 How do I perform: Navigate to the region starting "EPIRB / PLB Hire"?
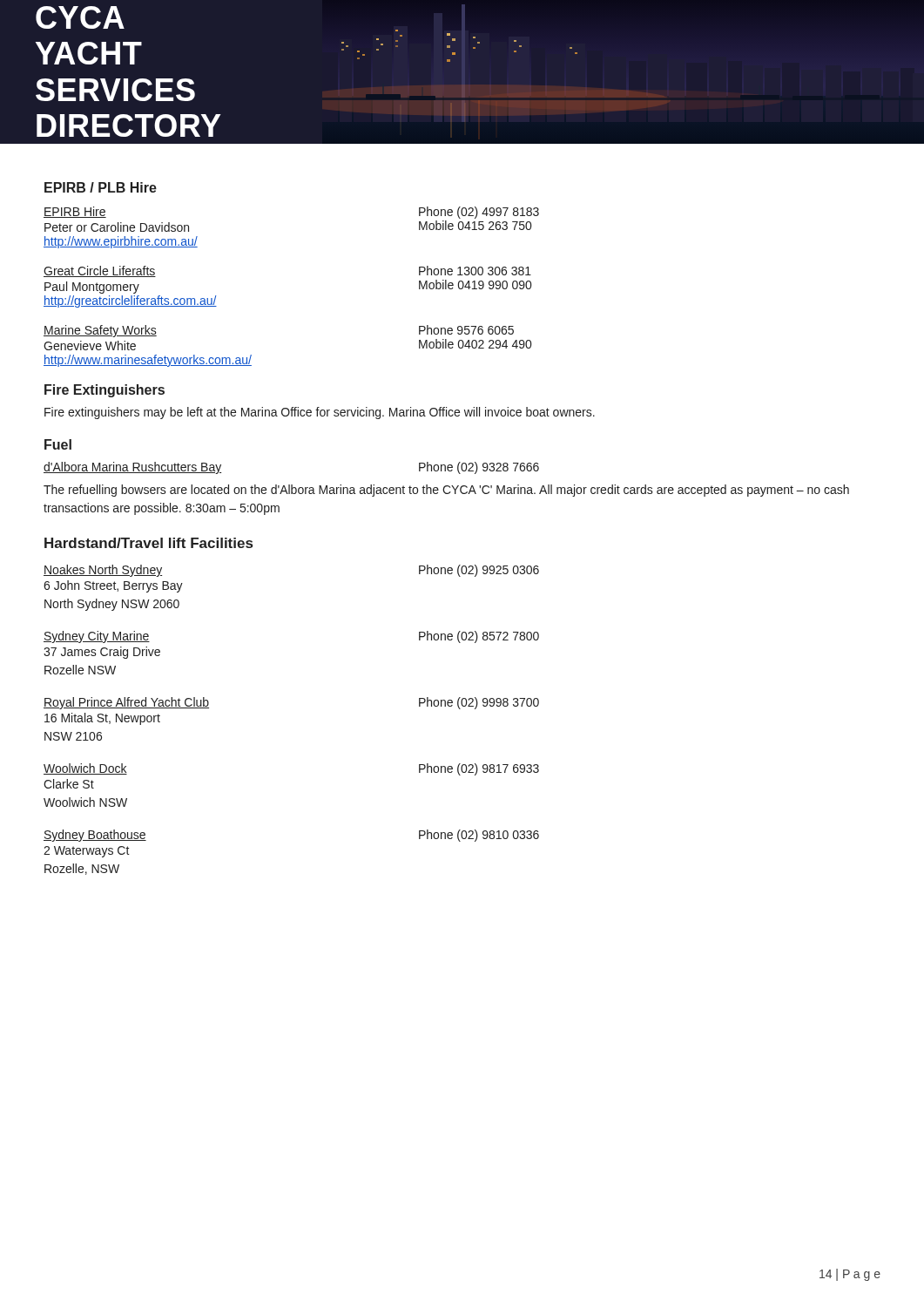tap(100, 188)
